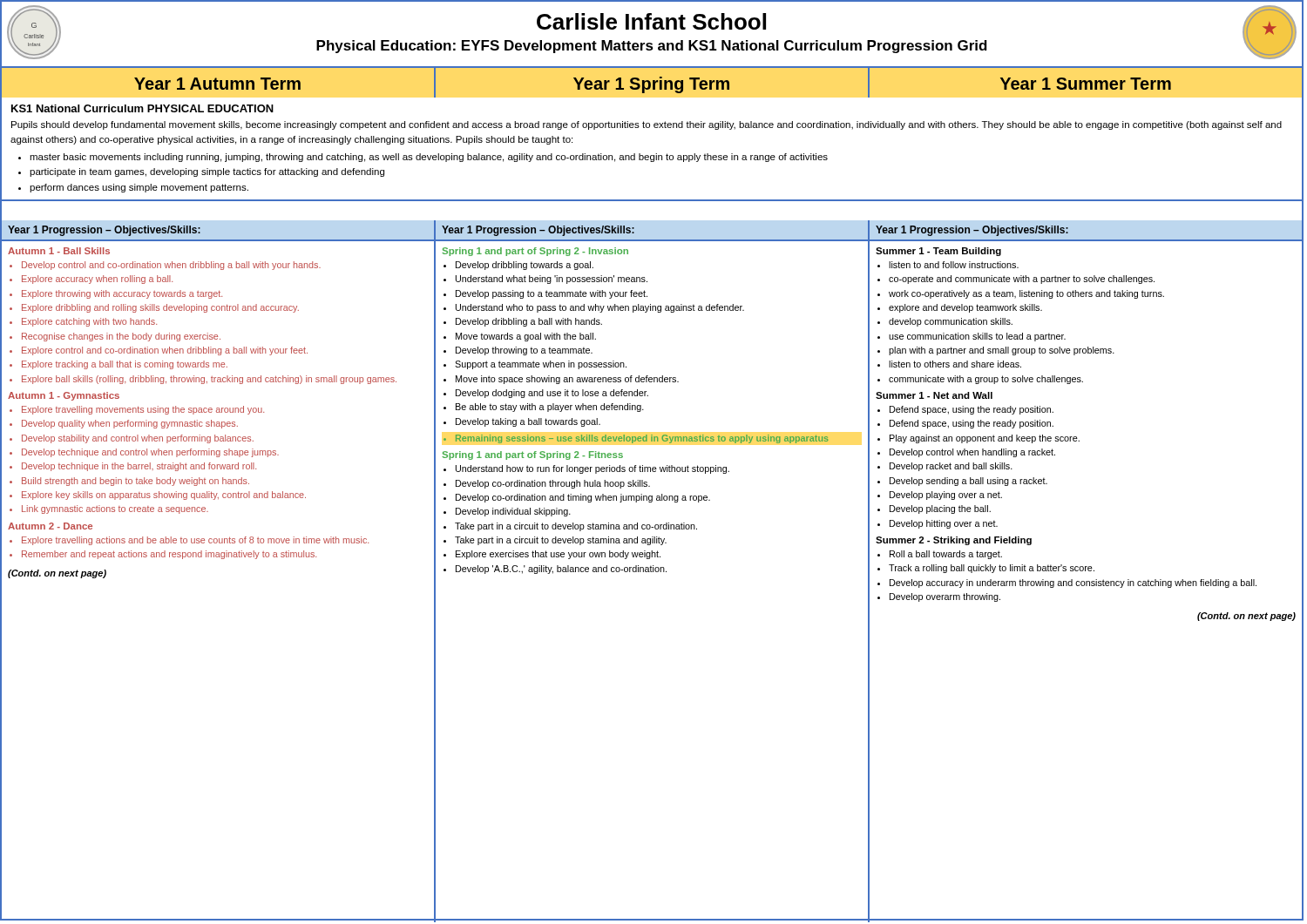Viewport: 1307px width, 924px height.
Task: Locate the section header that says "Year 1 Summer Term"
Action: click(1086, 84)
